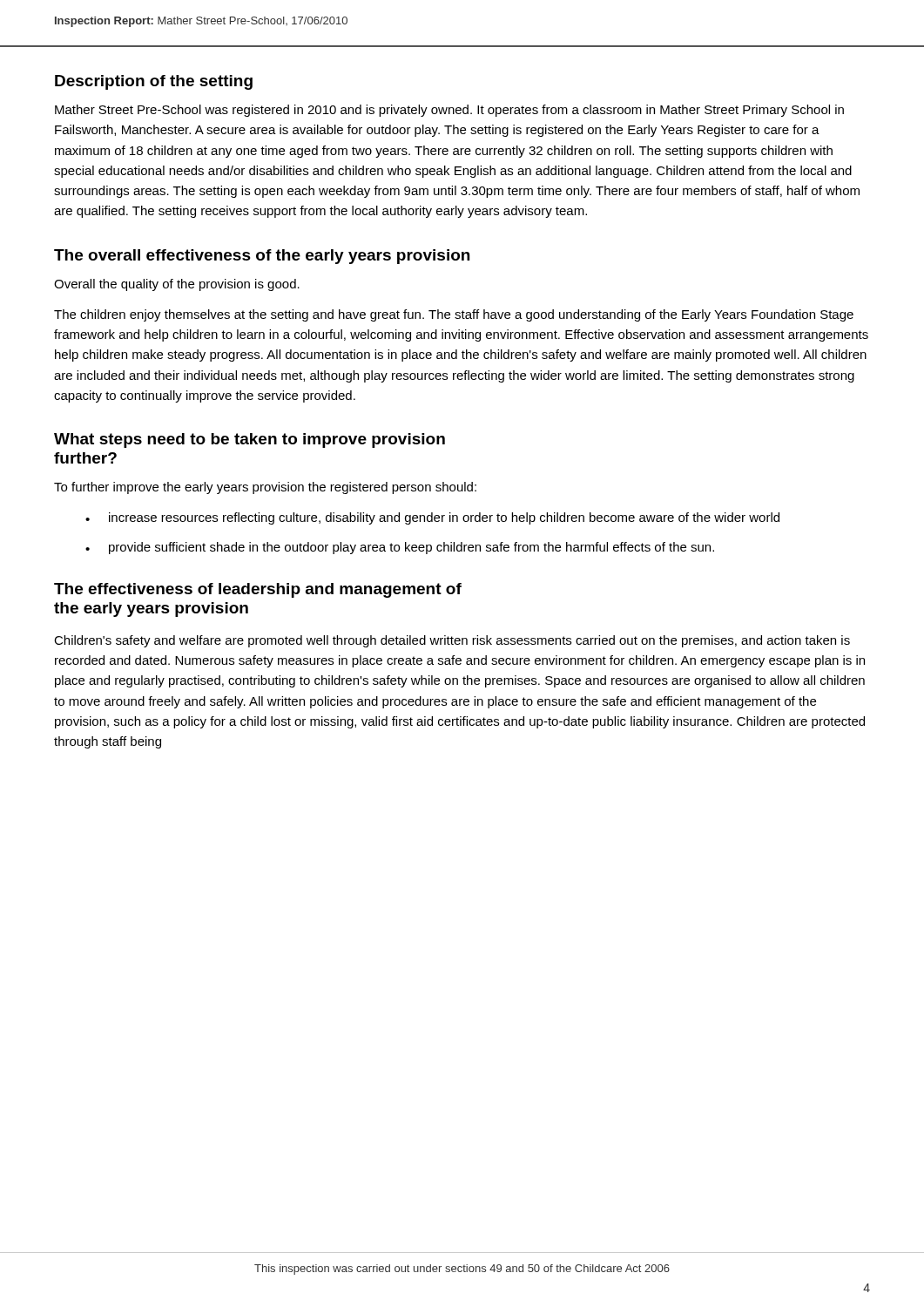
Task: Navigate to the element starting "The effectiveness of leadership and management"
Action: pos(258,598)
